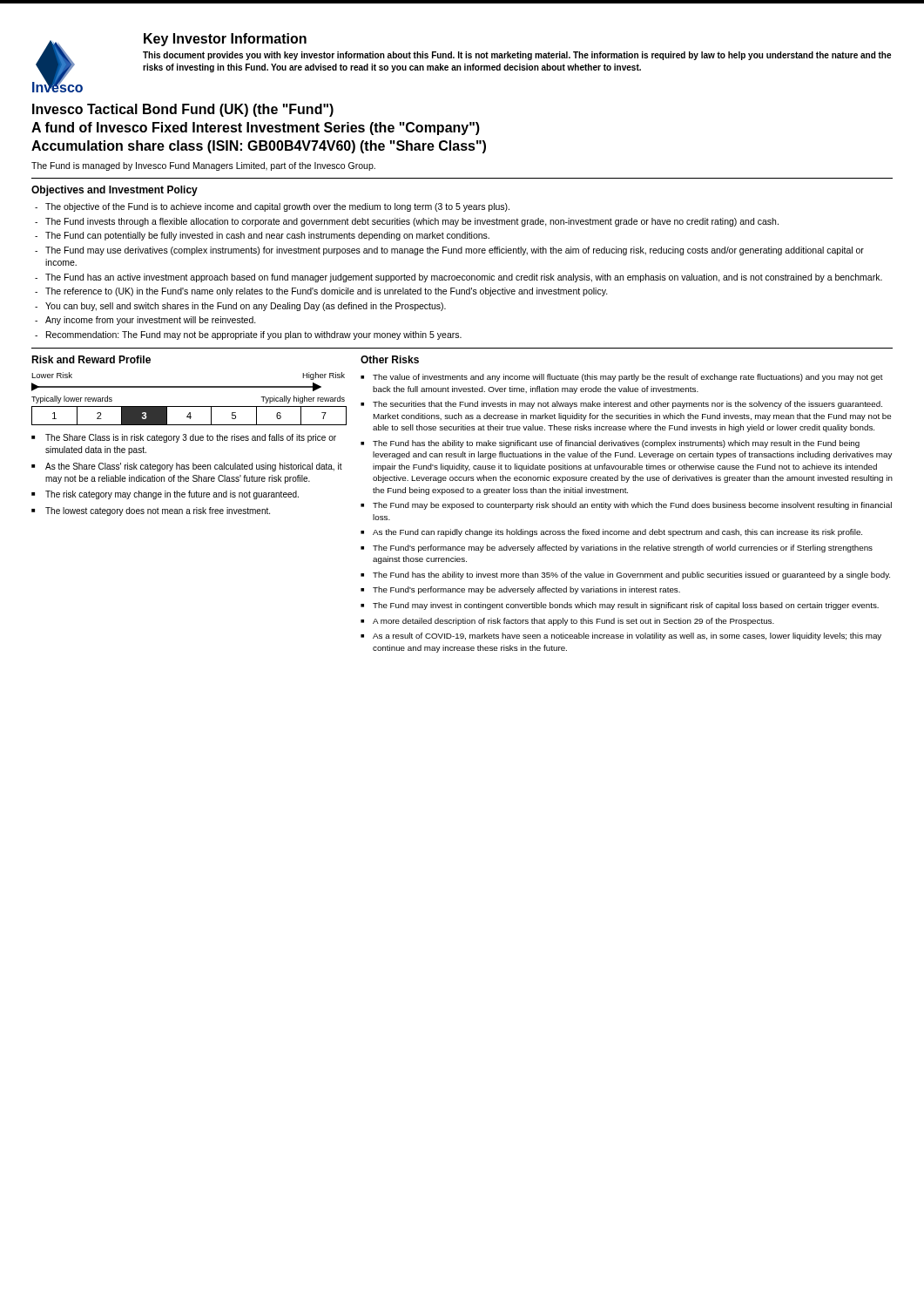Click on the element starting "Other Risks"
The height and width of the screenshot is (1307, 924).
(x=390, y=360)
